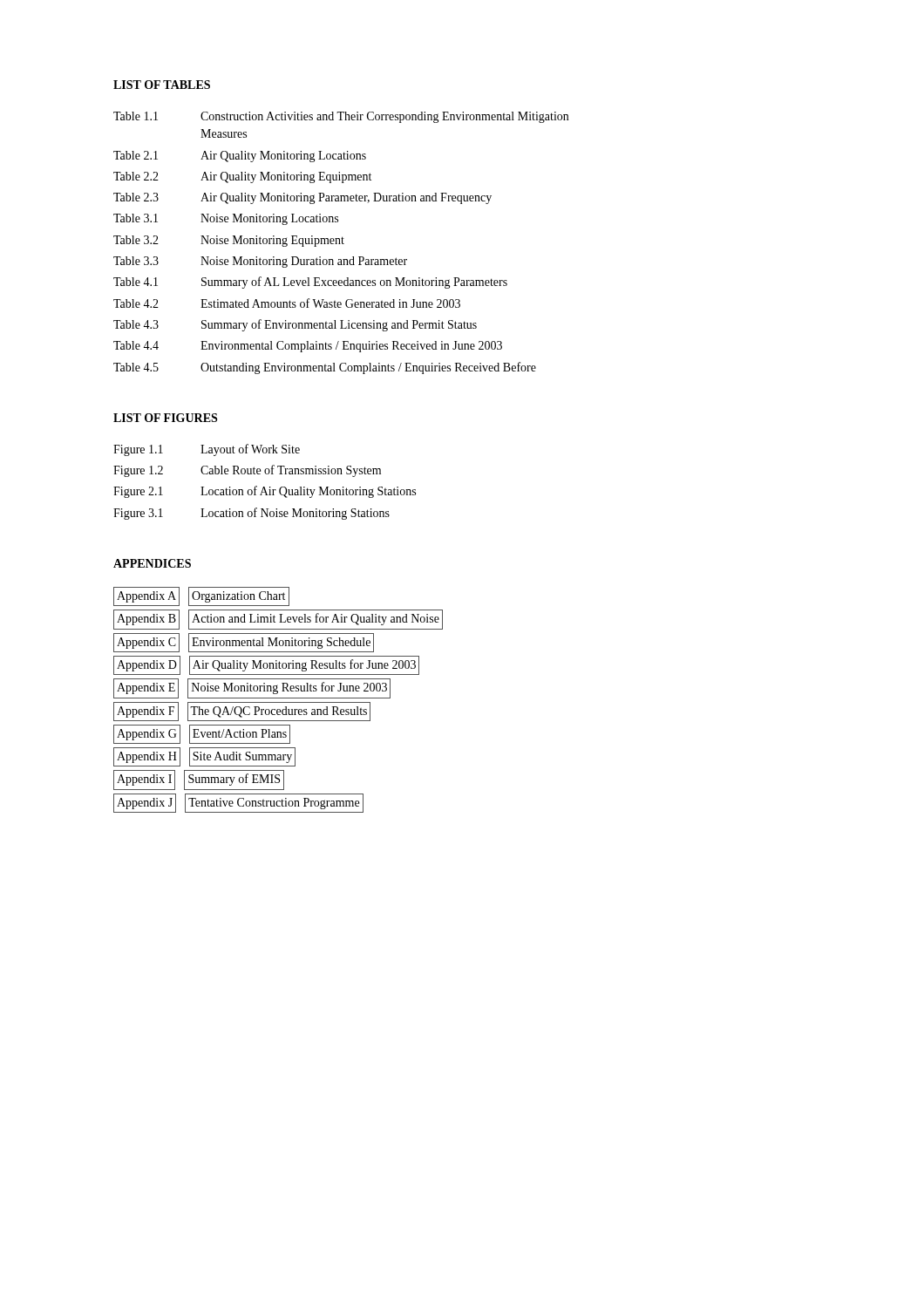Click on the list item that says "Appendix I Summary of"
Screen dimensions: 1308x924
tap(199, 780)
